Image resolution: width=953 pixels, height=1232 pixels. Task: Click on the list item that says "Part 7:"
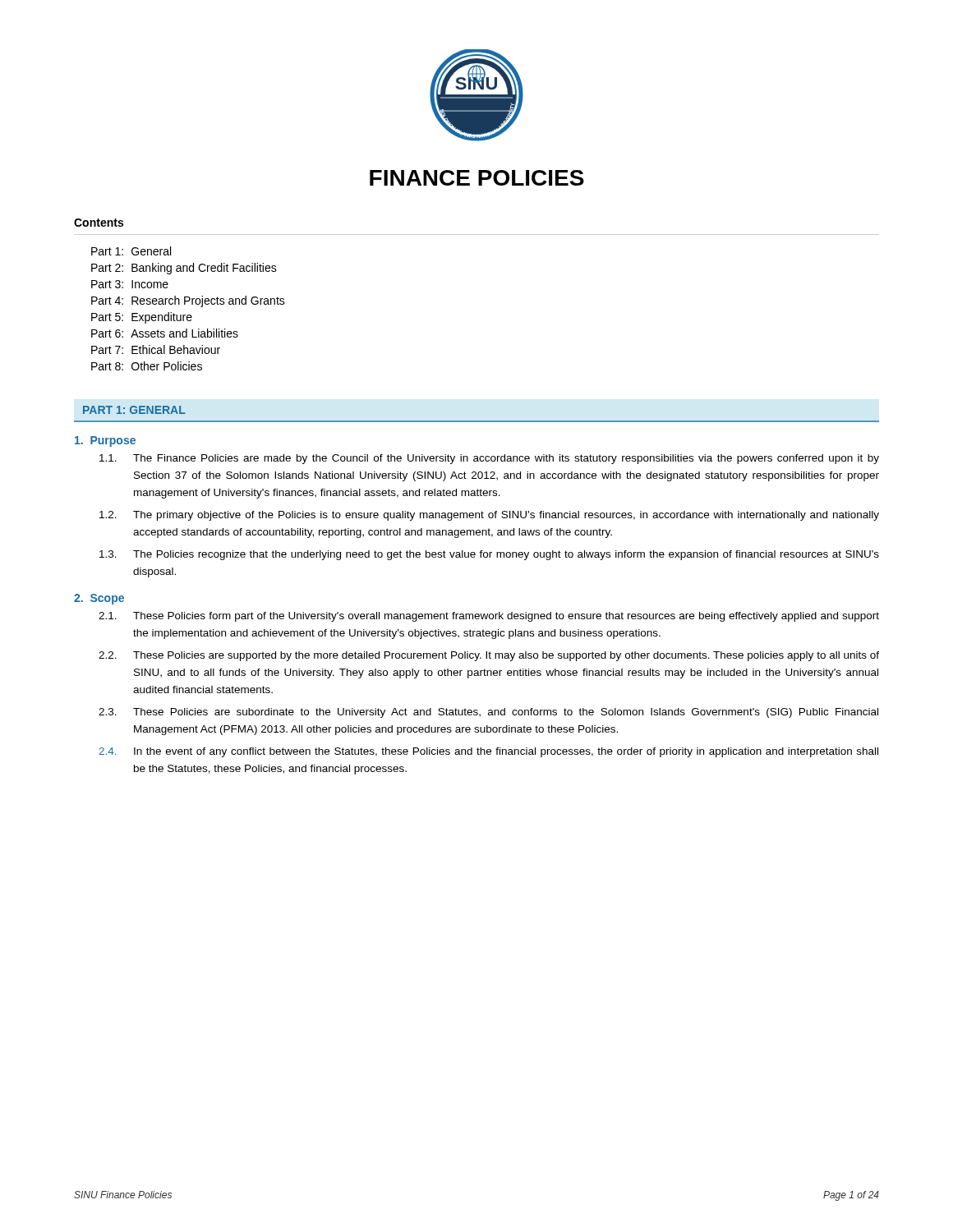coord(107,350)
